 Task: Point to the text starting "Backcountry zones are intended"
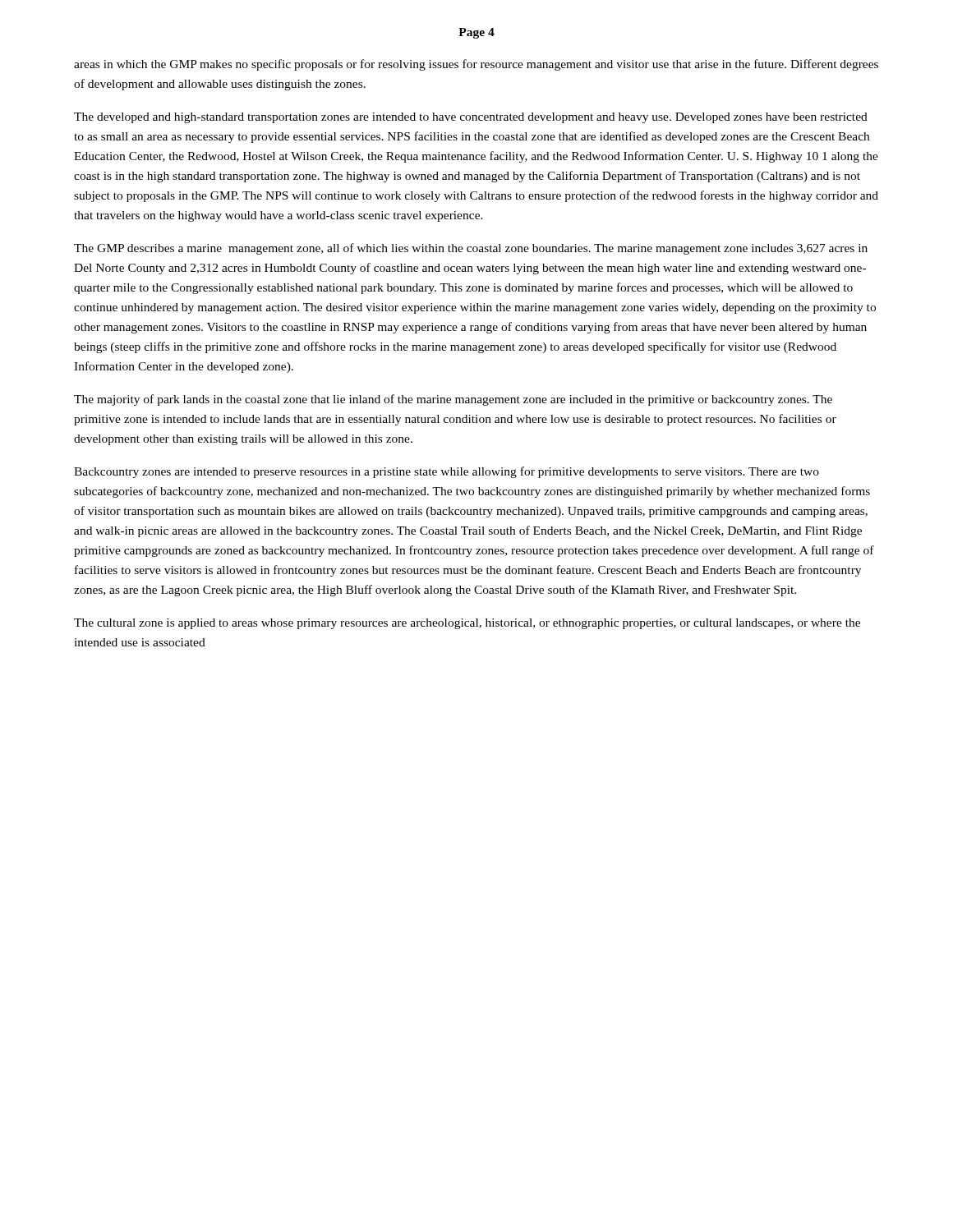[x=474, y=530]
